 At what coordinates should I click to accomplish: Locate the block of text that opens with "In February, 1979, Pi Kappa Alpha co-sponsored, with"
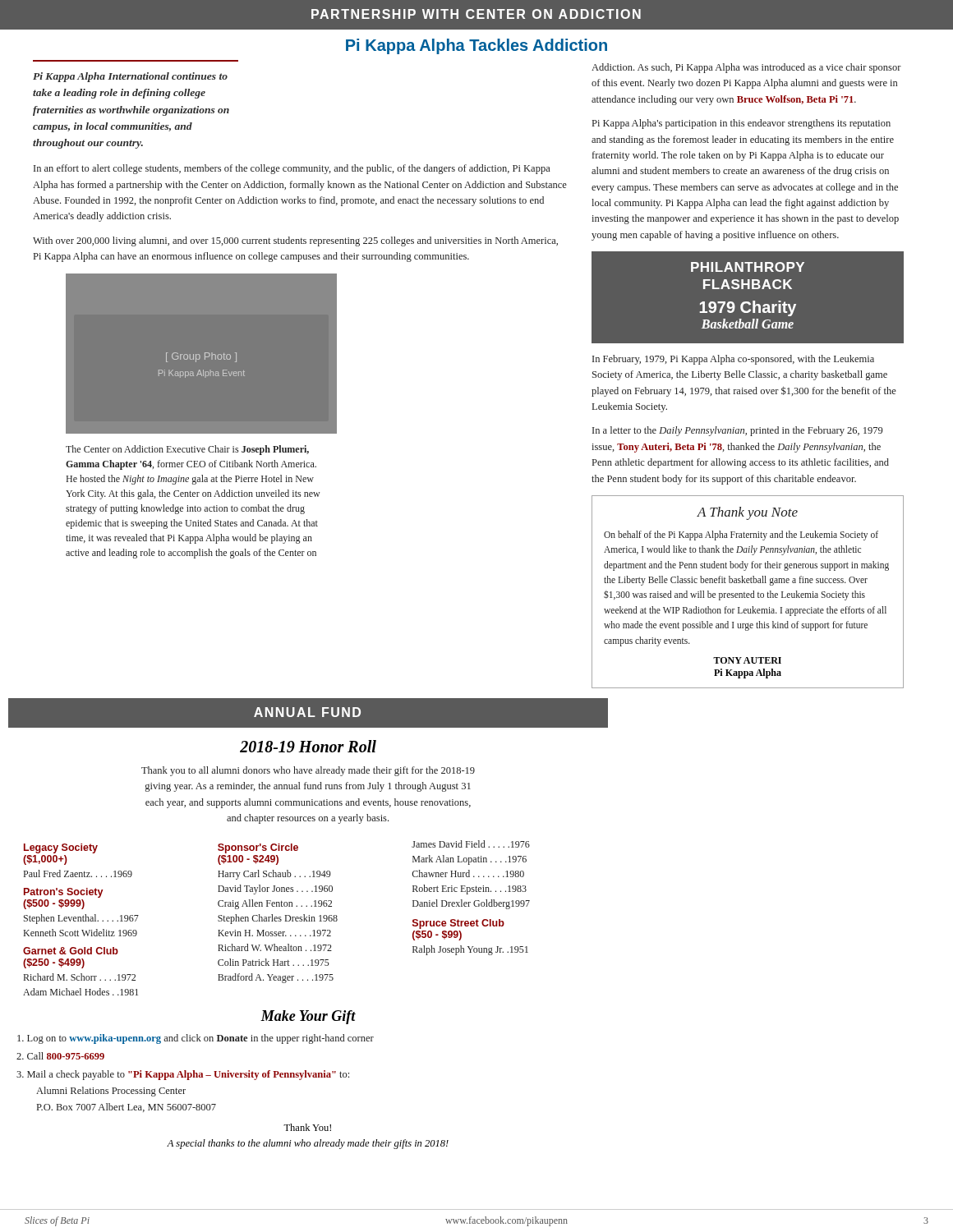[x=744, y=383]
